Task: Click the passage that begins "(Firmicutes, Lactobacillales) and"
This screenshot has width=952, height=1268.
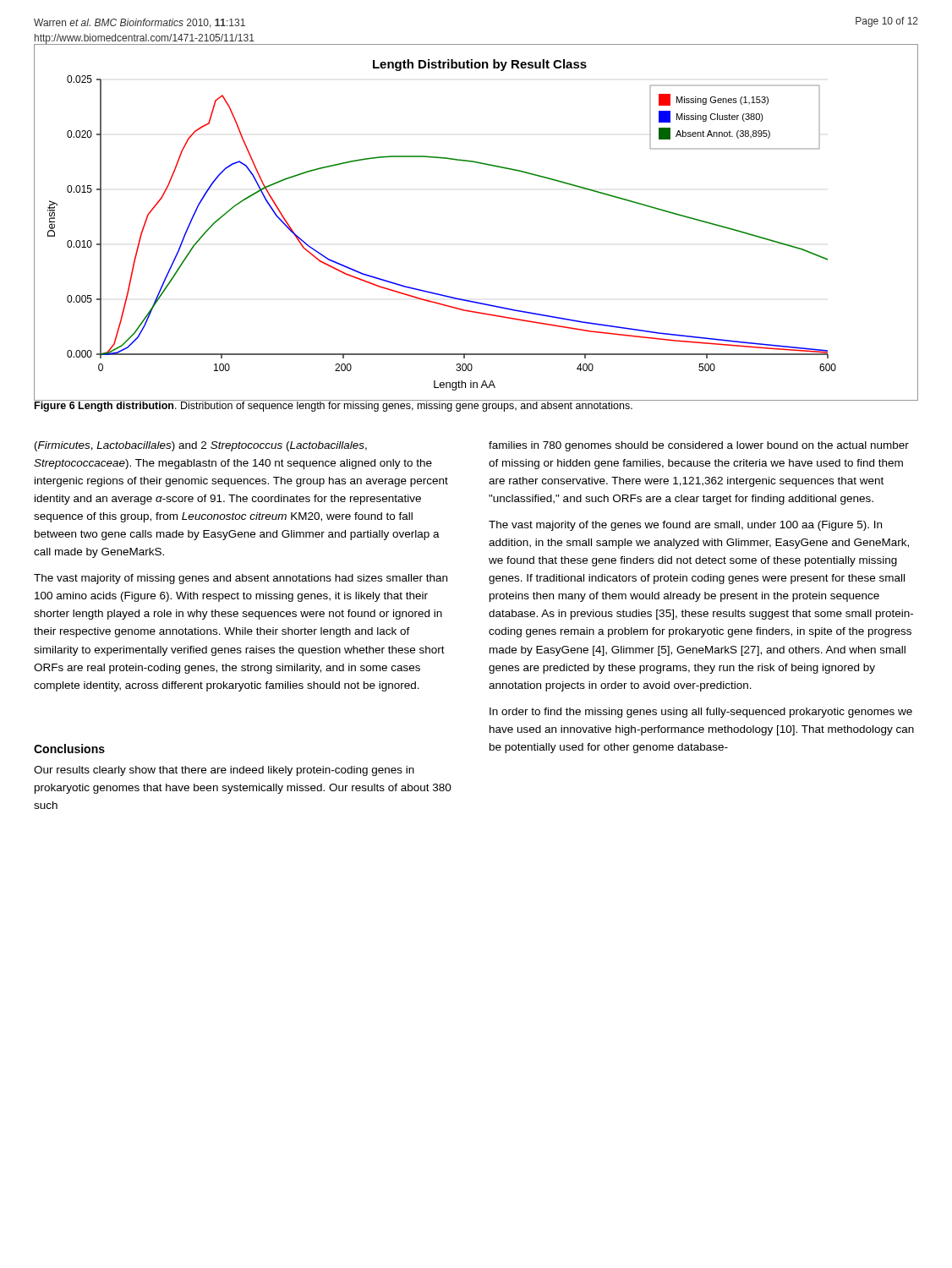Action: 244,565
